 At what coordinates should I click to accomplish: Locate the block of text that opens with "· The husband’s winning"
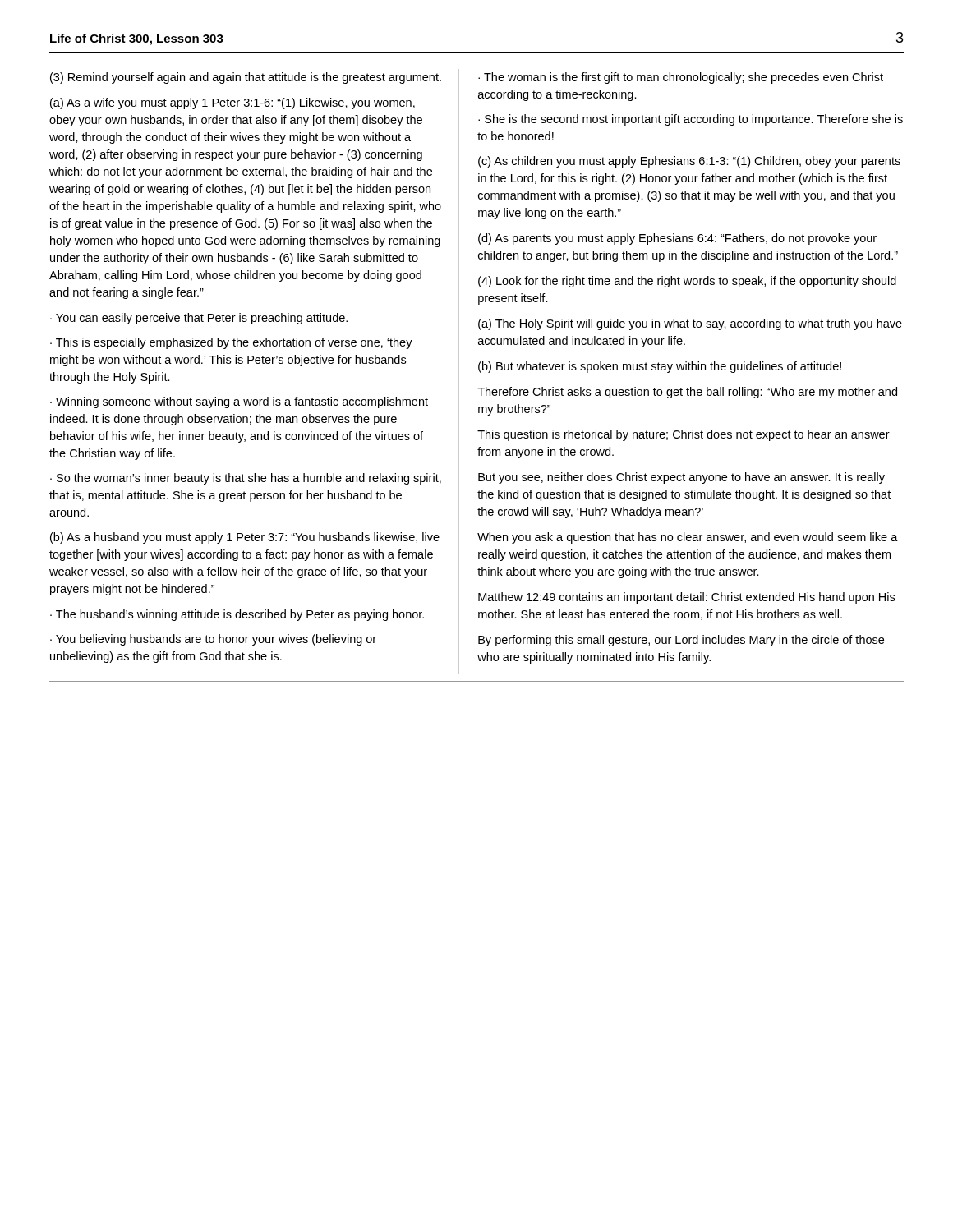click(246, 615)
